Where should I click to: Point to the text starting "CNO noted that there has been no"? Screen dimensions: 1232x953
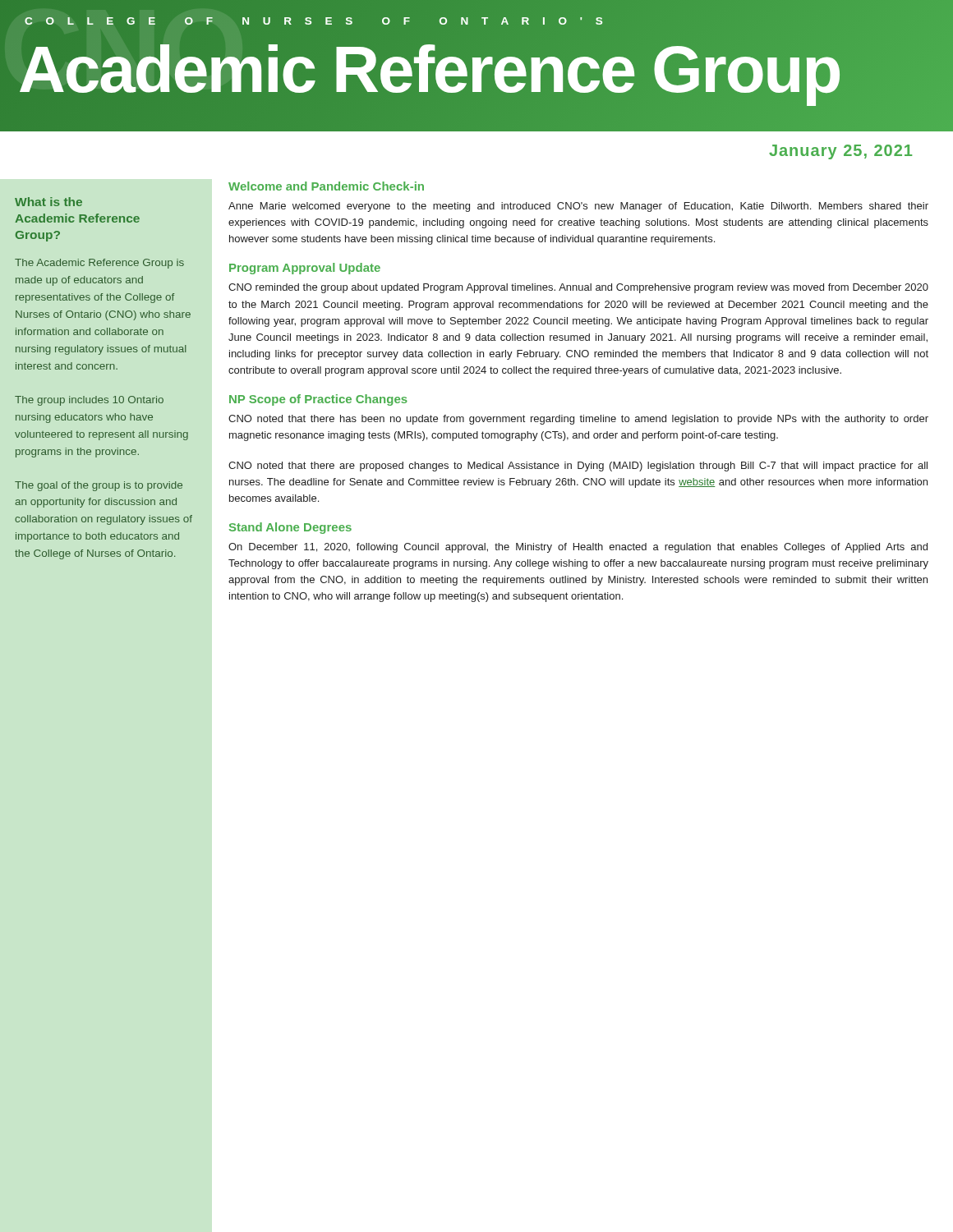coord(578,427)
